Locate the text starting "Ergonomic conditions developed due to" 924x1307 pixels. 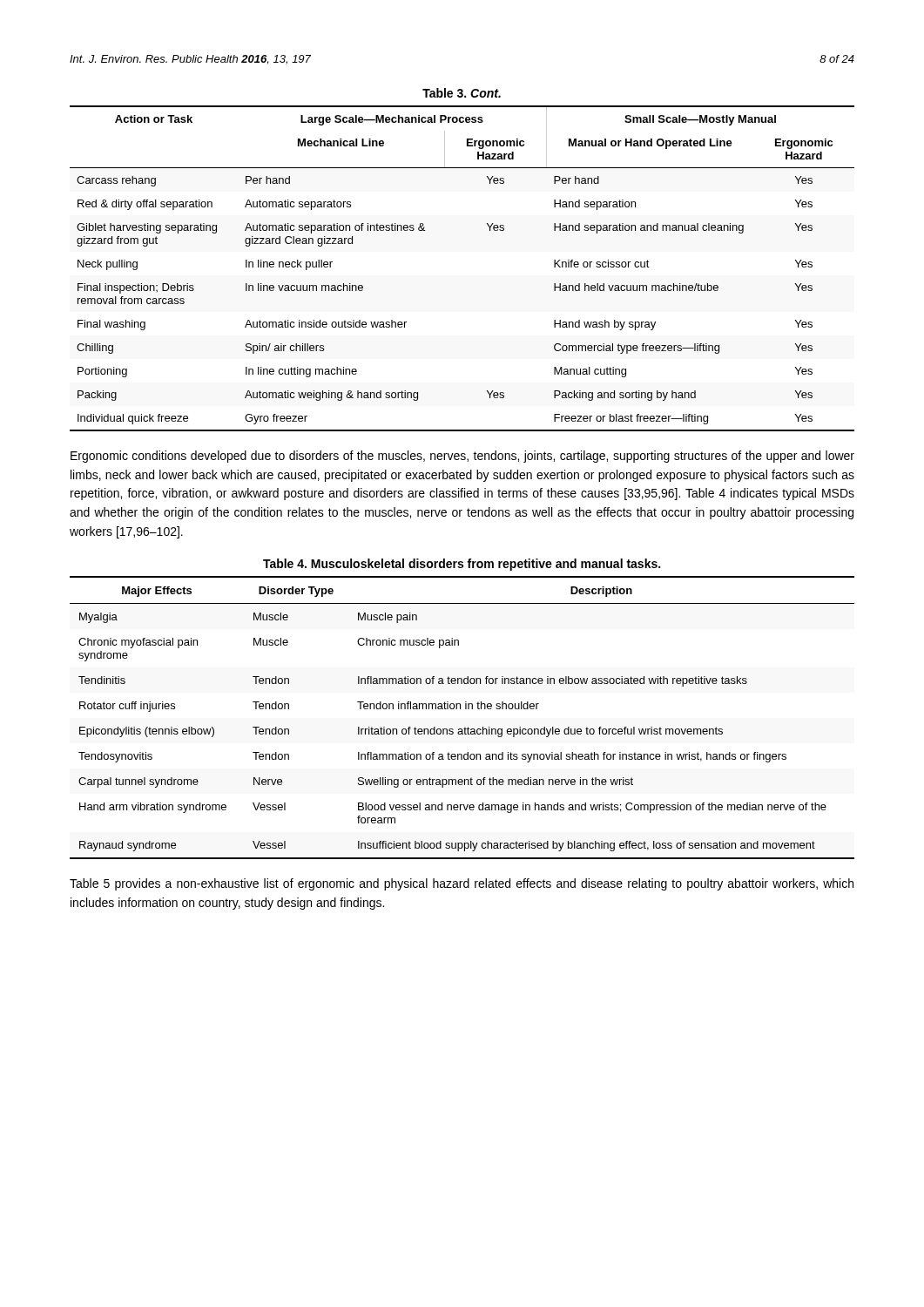pyautogui.click(x=462, y=493)
